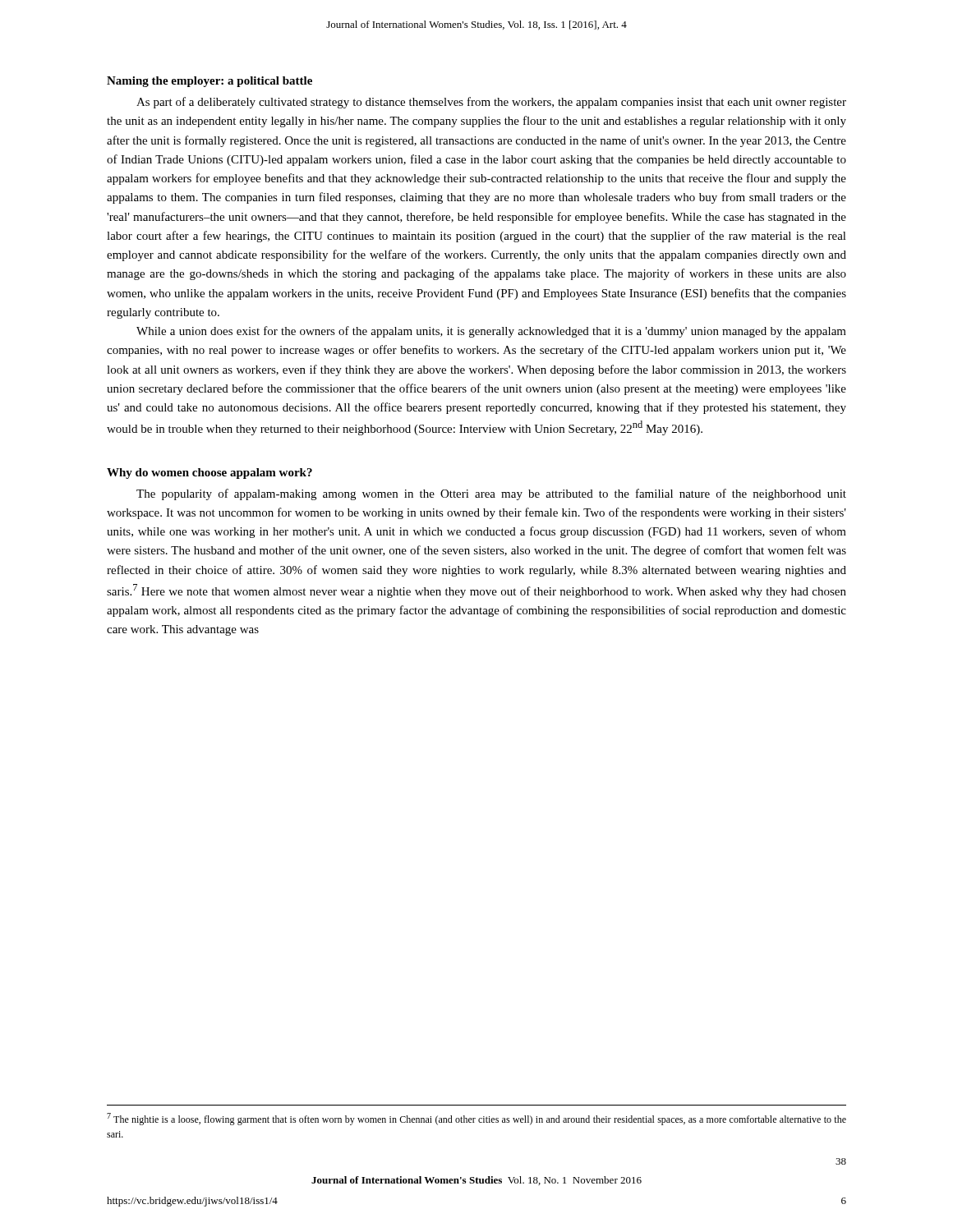Select the text block that says "As part of a deliberately cultivated strategy to"
This screenshot has width=953, height=1232.
point(476,207)
